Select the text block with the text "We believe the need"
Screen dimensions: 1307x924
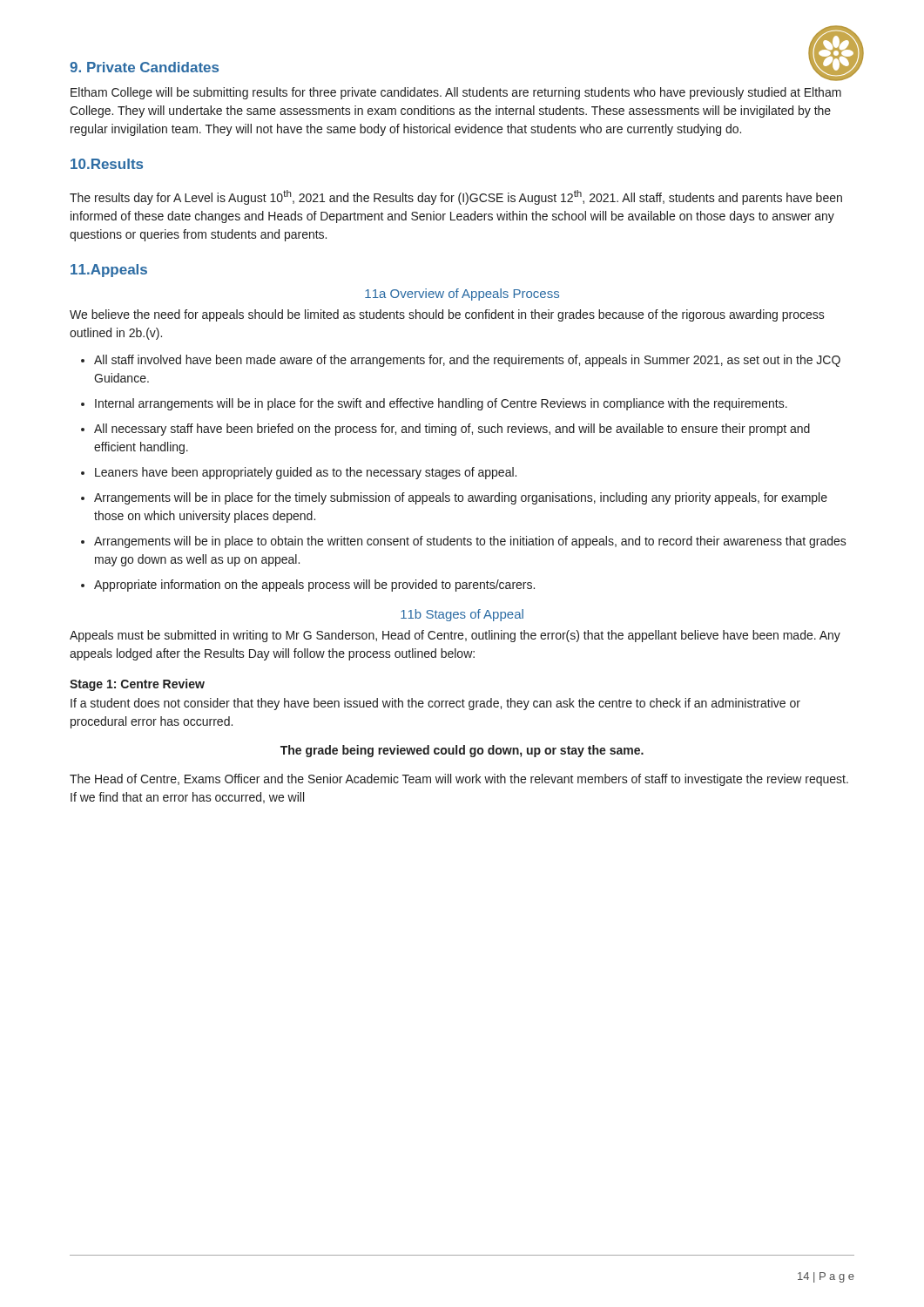click(462, 324)
